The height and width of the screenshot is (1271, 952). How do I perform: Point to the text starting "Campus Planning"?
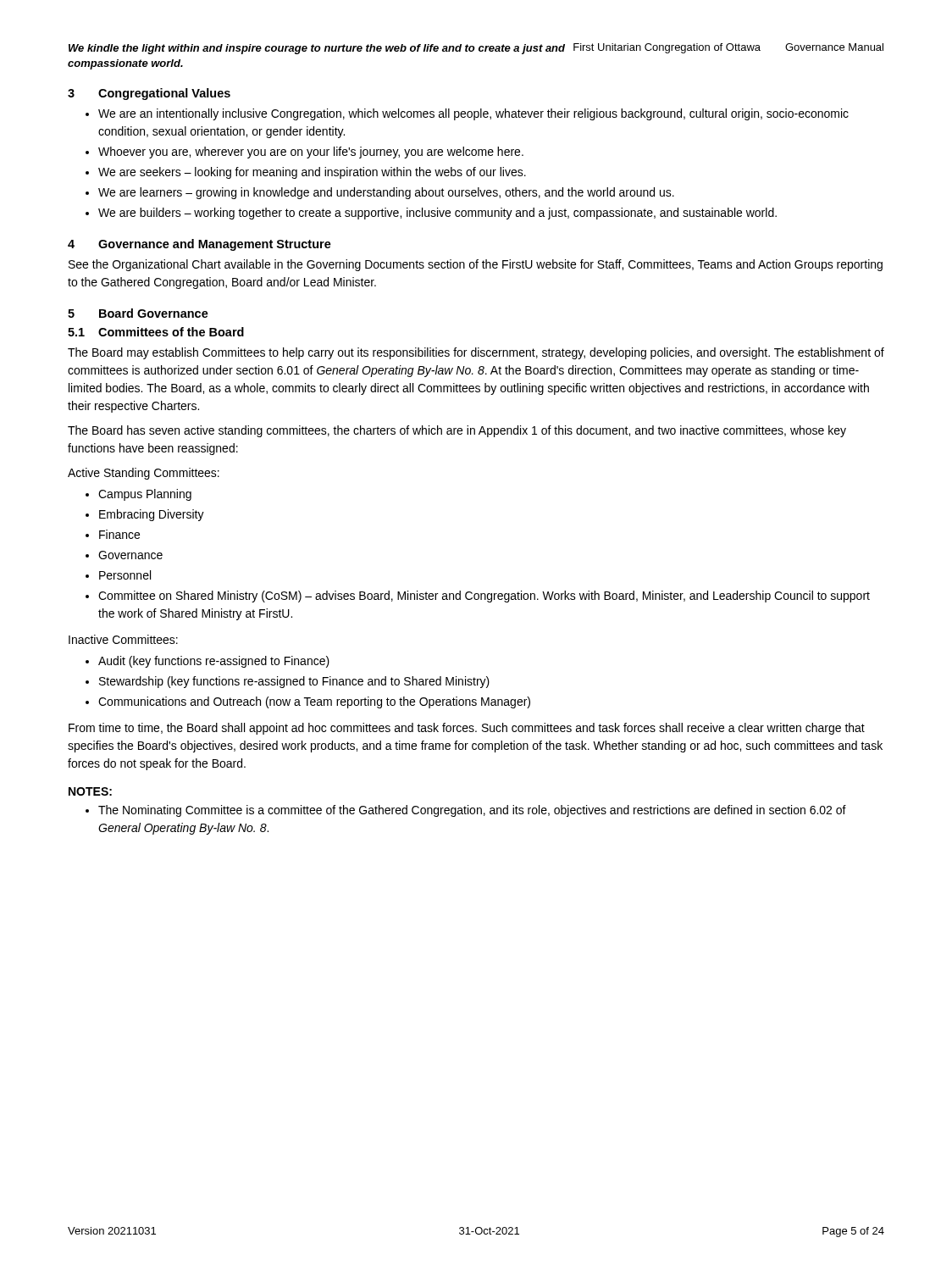(x=145, y=494)
